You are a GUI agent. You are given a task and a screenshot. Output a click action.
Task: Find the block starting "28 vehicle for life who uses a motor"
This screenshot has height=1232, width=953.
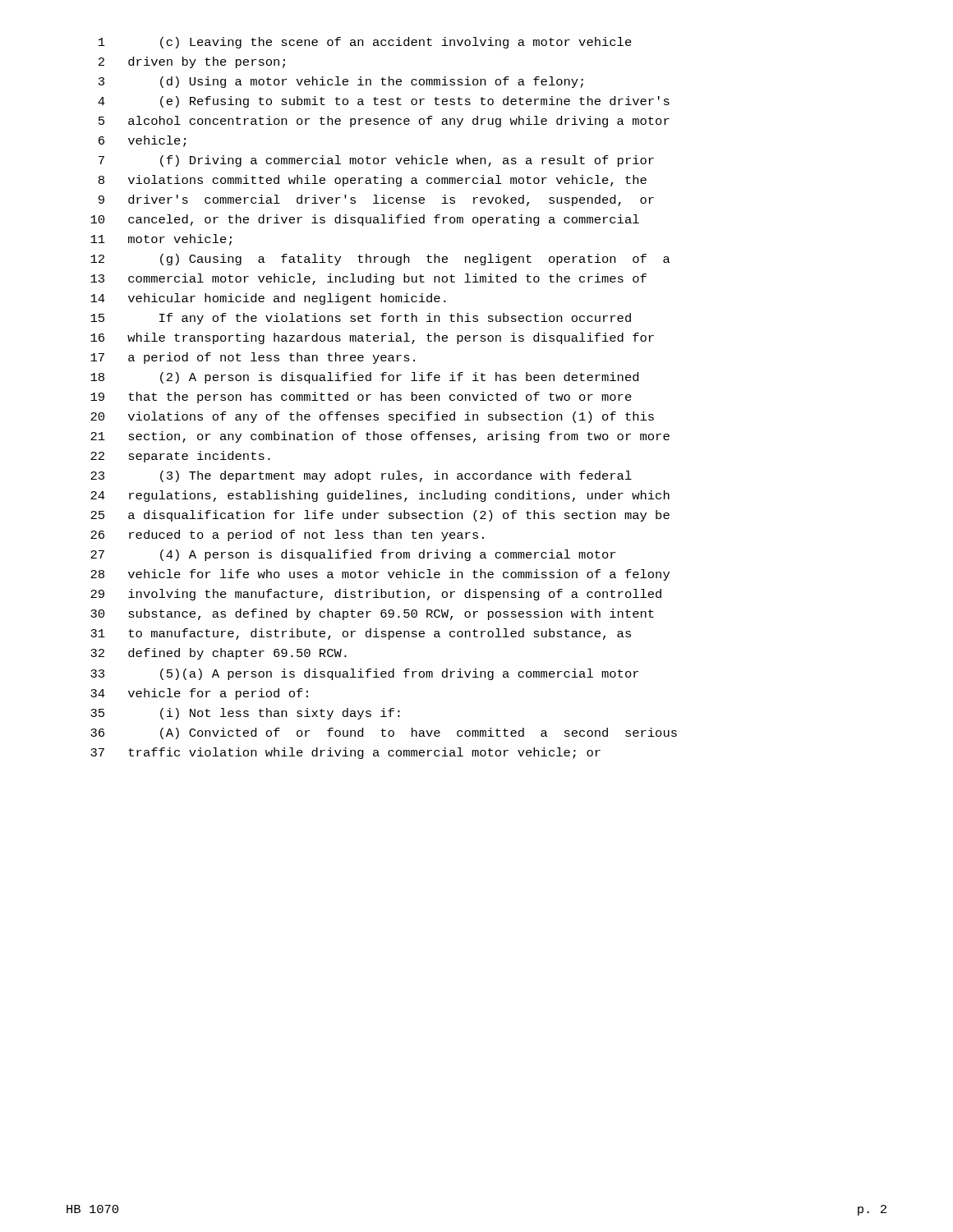[476, 575]
